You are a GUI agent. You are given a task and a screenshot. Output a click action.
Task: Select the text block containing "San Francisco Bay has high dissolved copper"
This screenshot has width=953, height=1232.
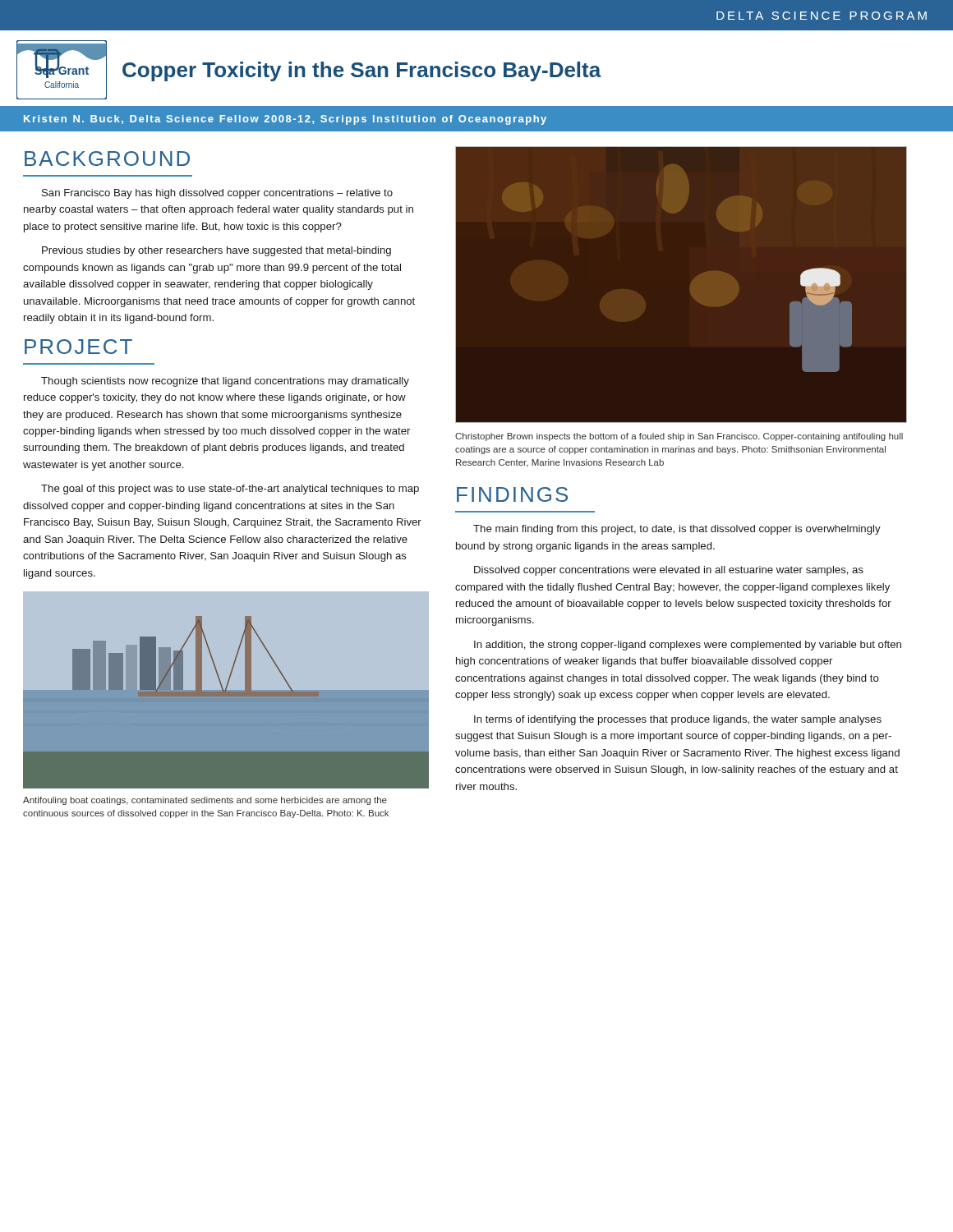point(218,209)
